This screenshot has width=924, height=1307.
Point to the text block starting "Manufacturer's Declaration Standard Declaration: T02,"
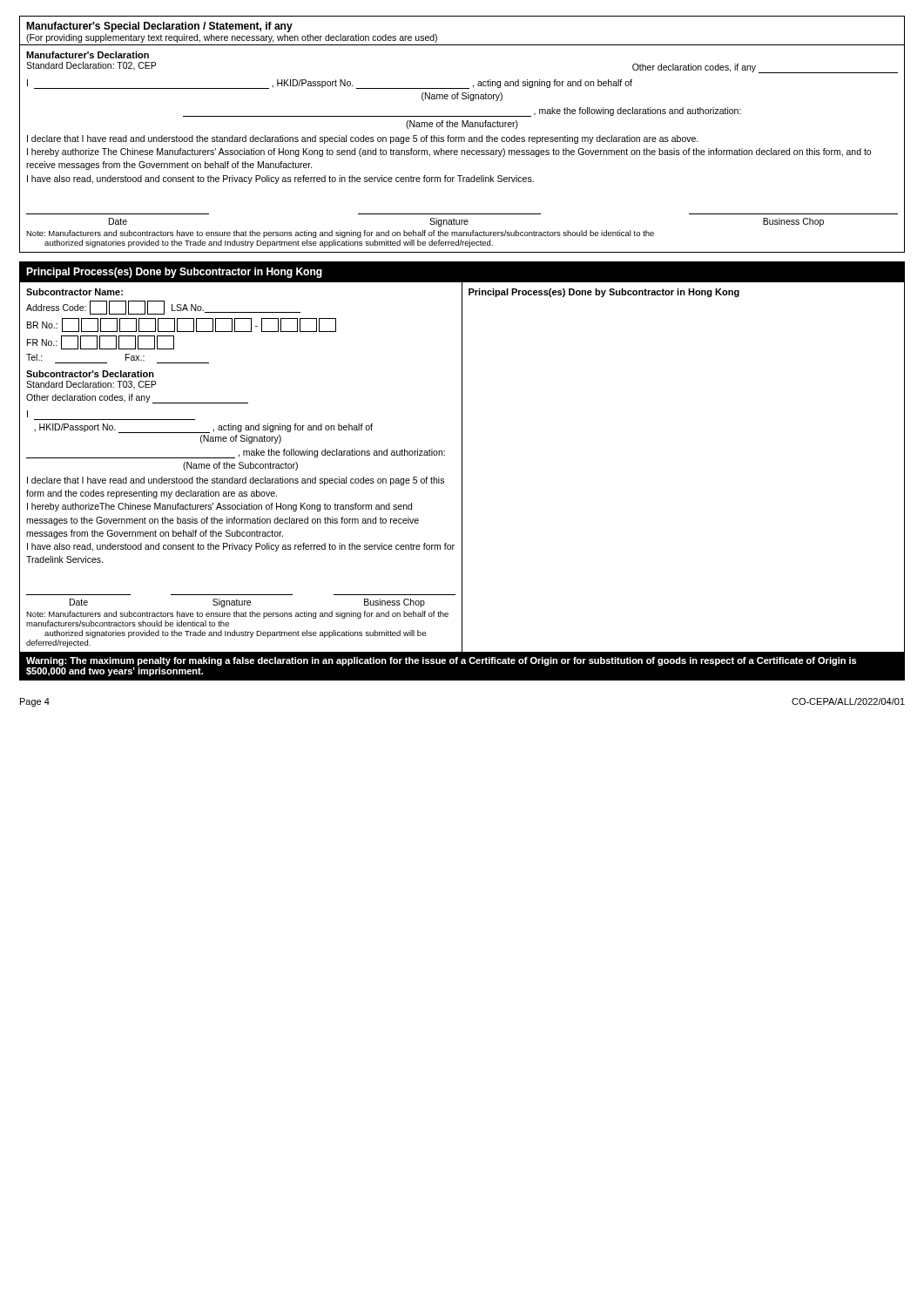(x=91, y=60)
